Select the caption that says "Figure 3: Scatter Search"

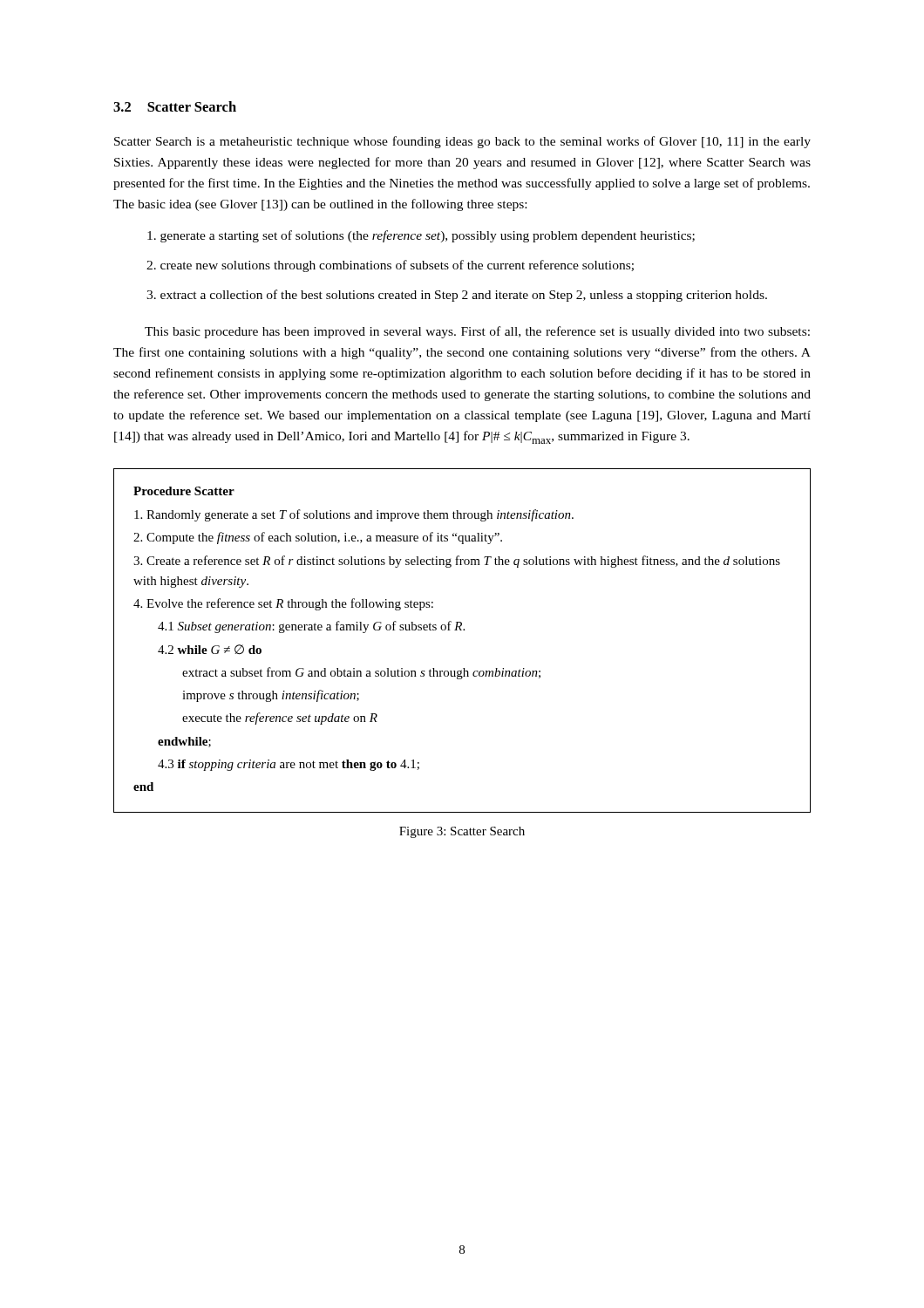tap(462, 831)
